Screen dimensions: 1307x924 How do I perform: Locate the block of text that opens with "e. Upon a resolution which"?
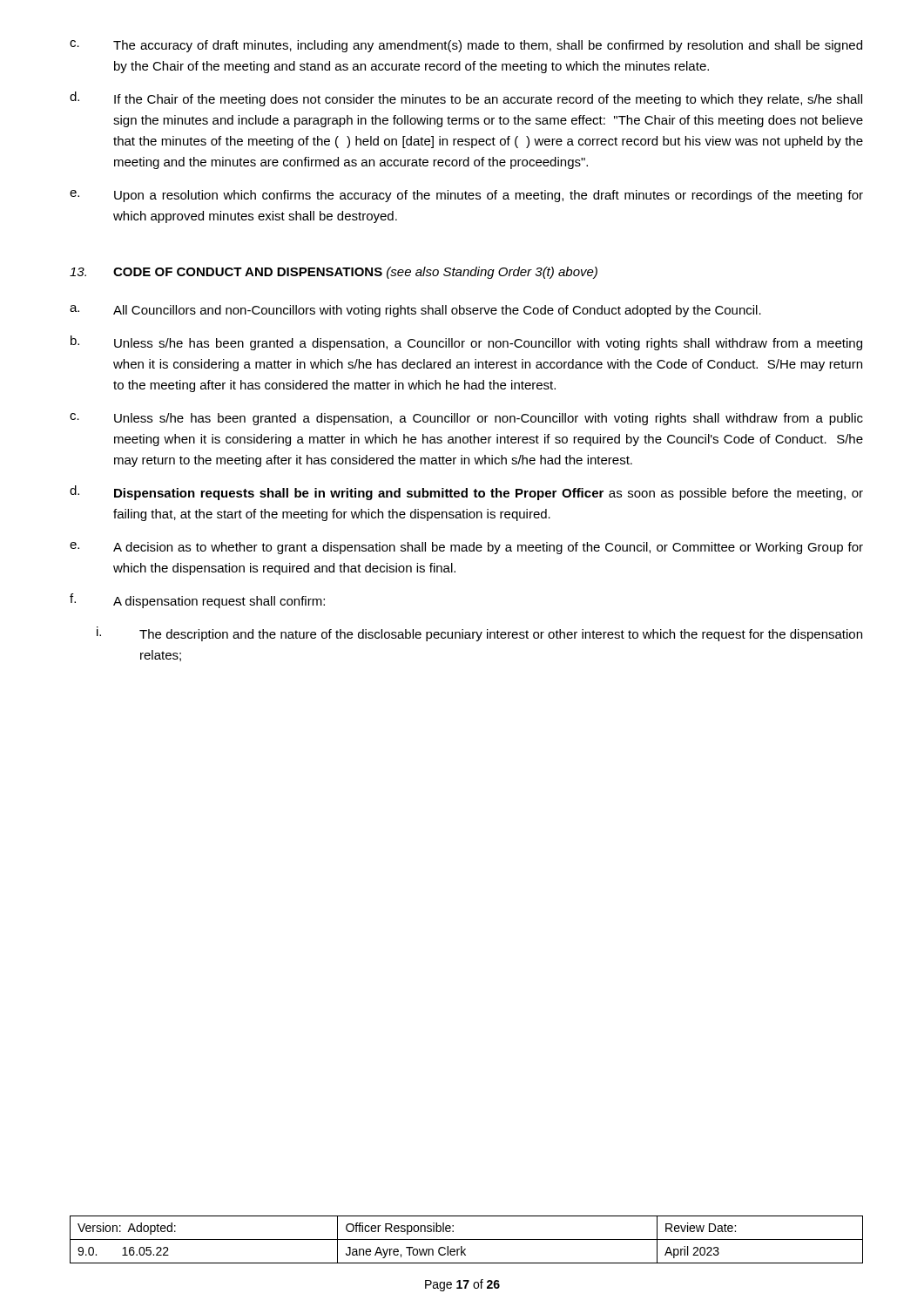click(x=466, y=206)
